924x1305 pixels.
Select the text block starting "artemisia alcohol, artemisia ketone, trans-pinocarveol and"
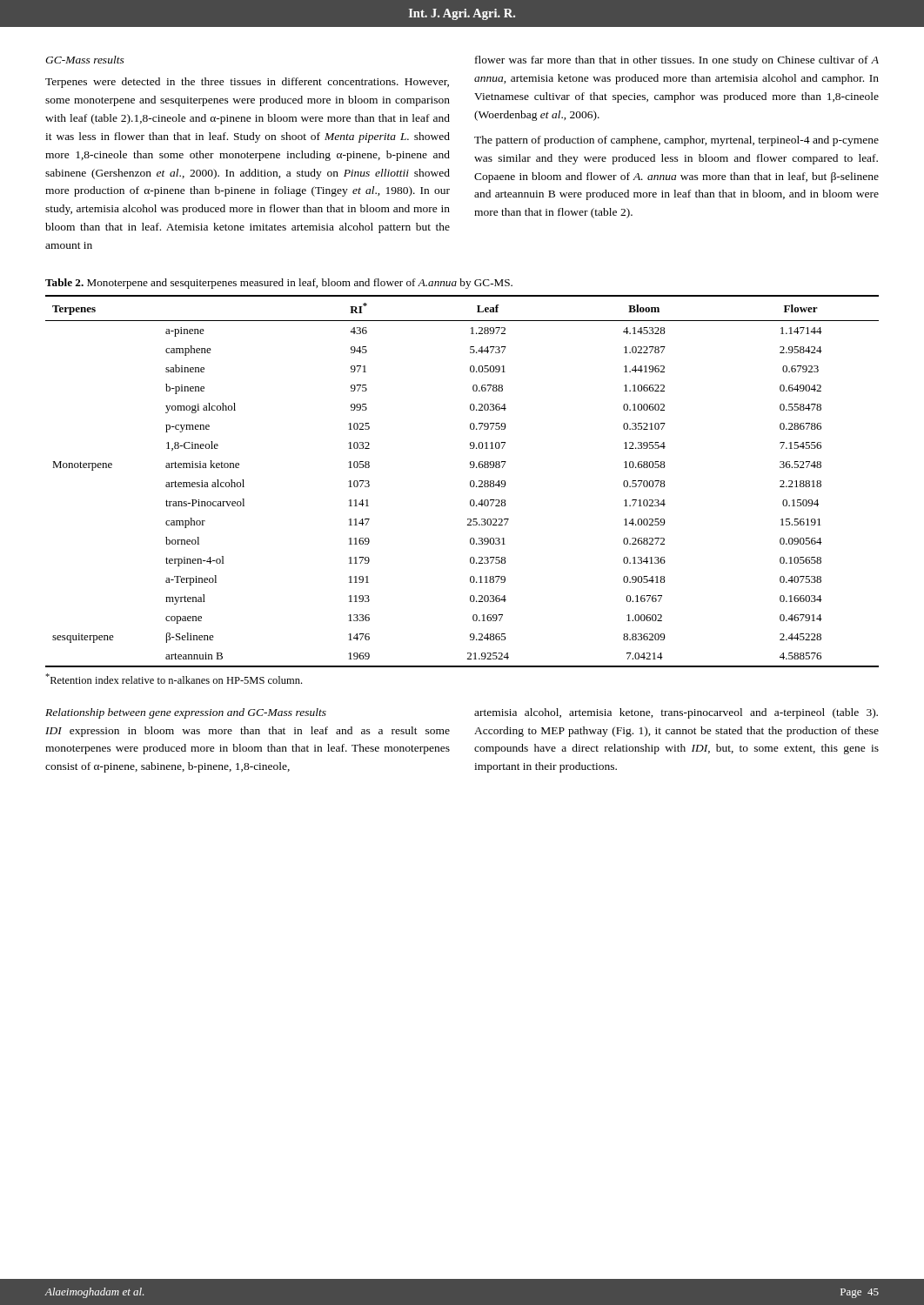(676, 740)
